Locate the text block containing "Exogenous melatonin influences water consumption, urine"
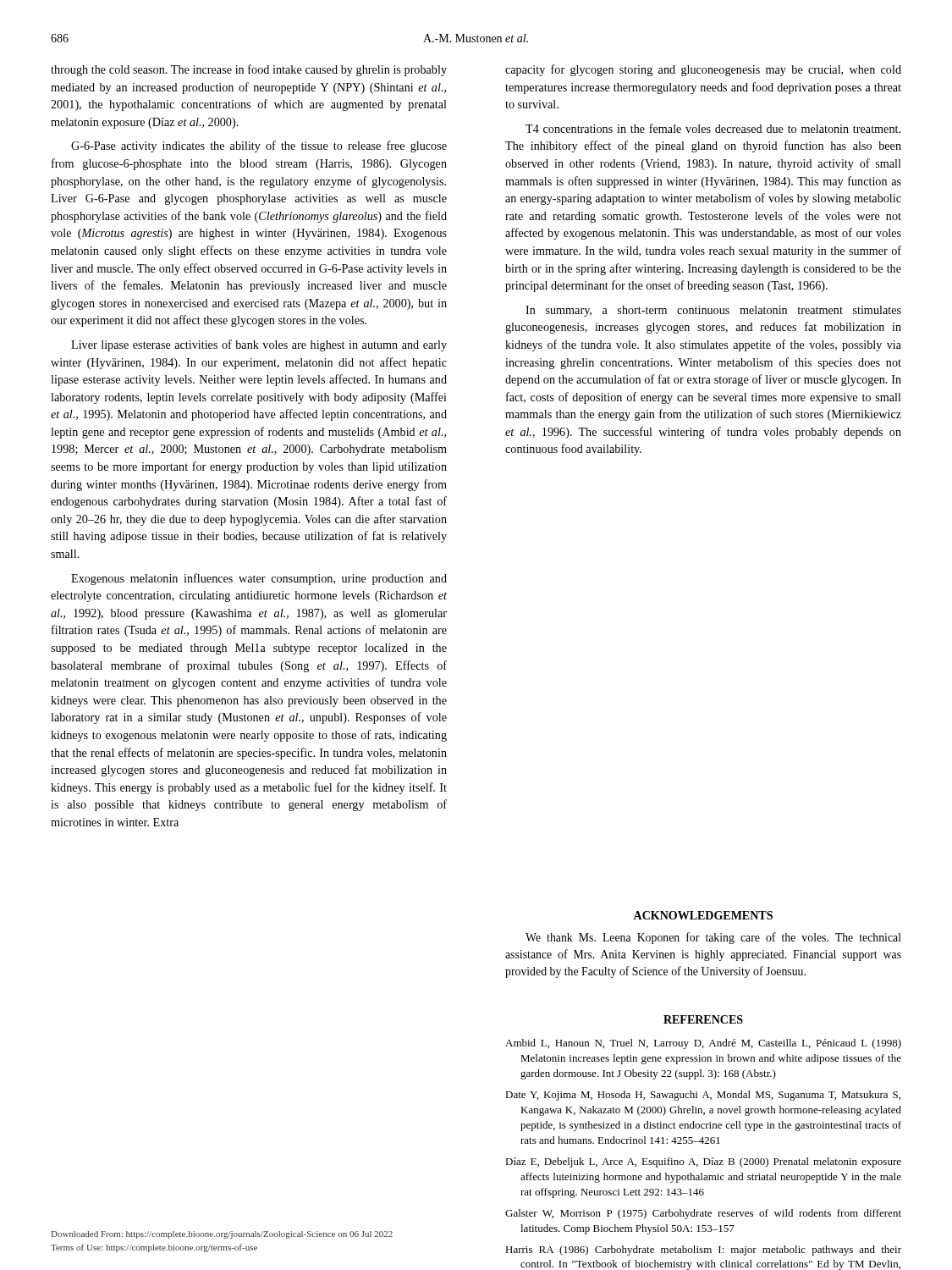Viewport: 952px width, 1270px height. (249, 700)
